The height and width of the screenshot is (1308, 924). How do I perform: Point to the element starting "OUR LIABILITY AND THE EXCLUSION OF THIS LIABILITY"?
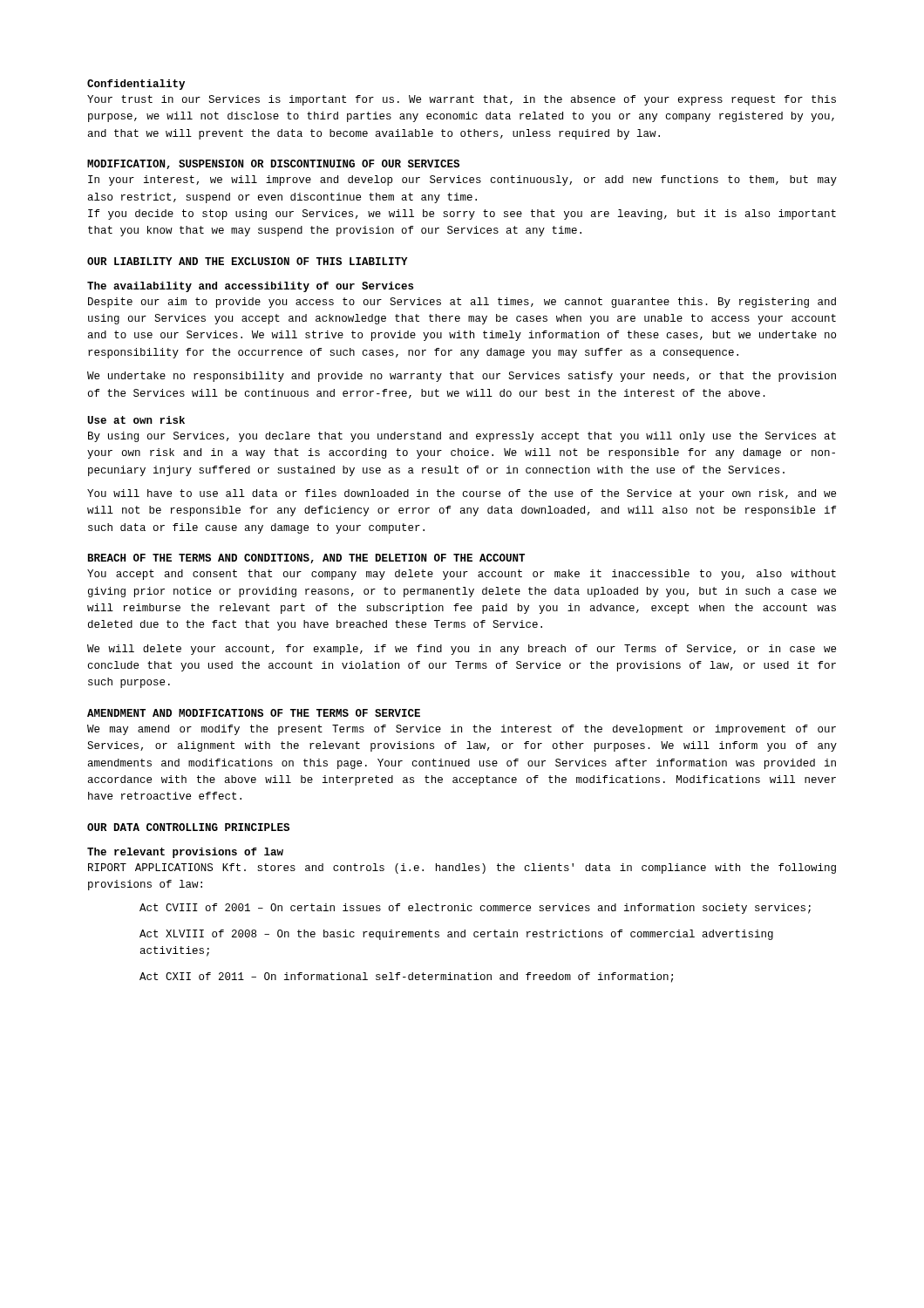pos(247,262)
